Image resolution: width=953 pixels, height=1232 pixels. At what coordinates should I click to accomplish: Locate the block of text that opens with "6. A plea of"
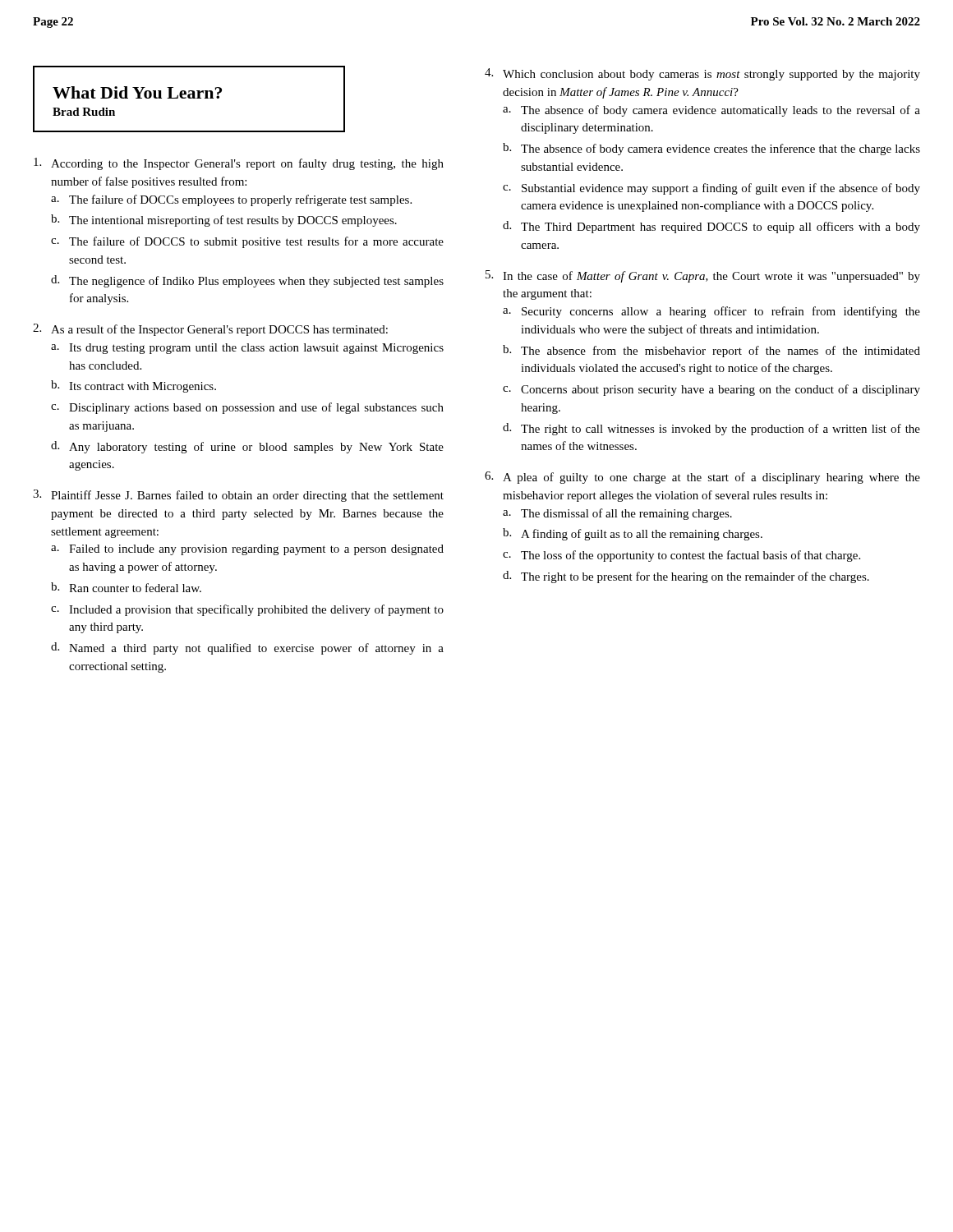pyautogui.click(x=702, y=528)
